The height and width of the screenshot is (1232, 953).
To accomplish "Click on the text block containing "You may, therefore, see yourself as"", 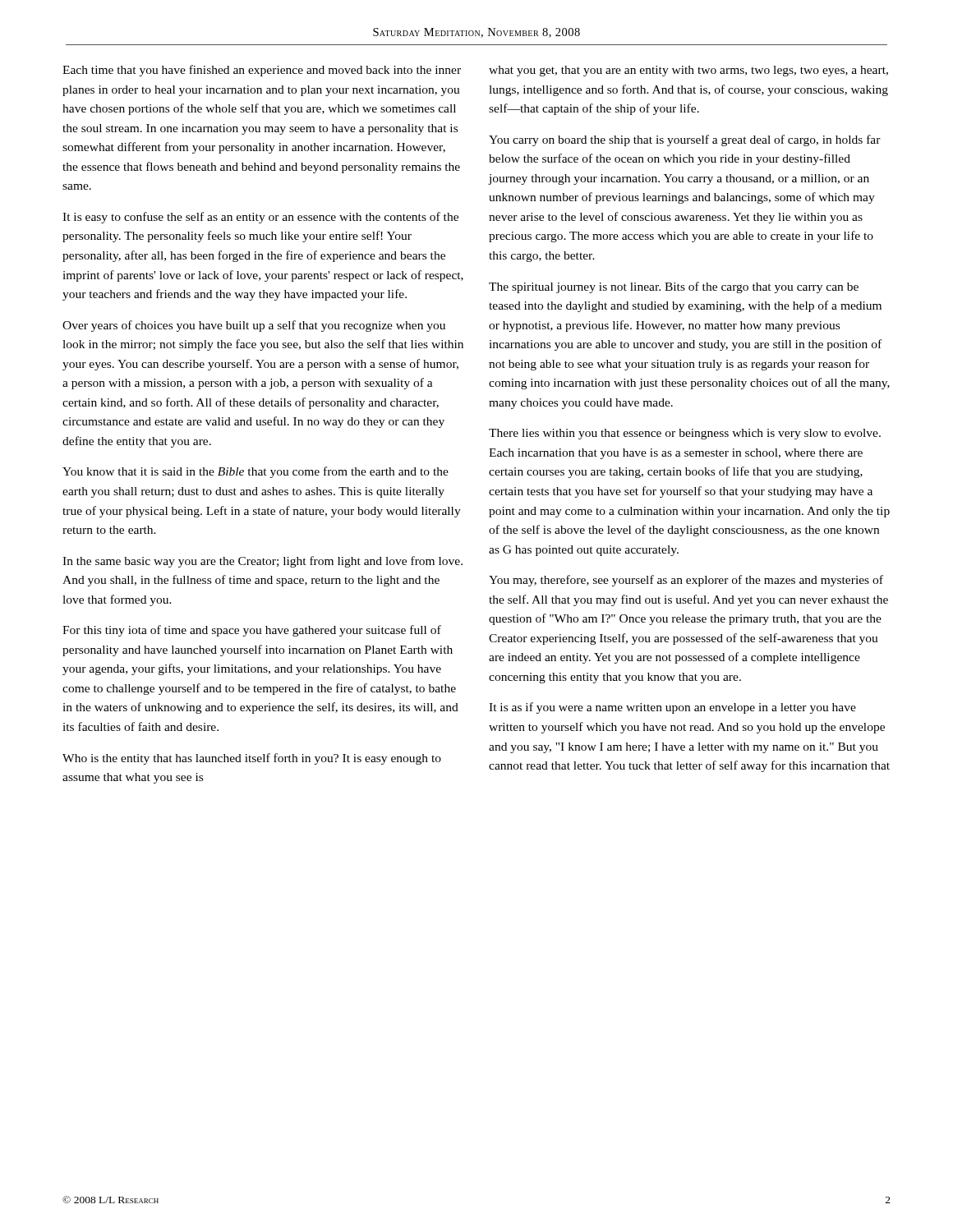I will tap(689, 628).
